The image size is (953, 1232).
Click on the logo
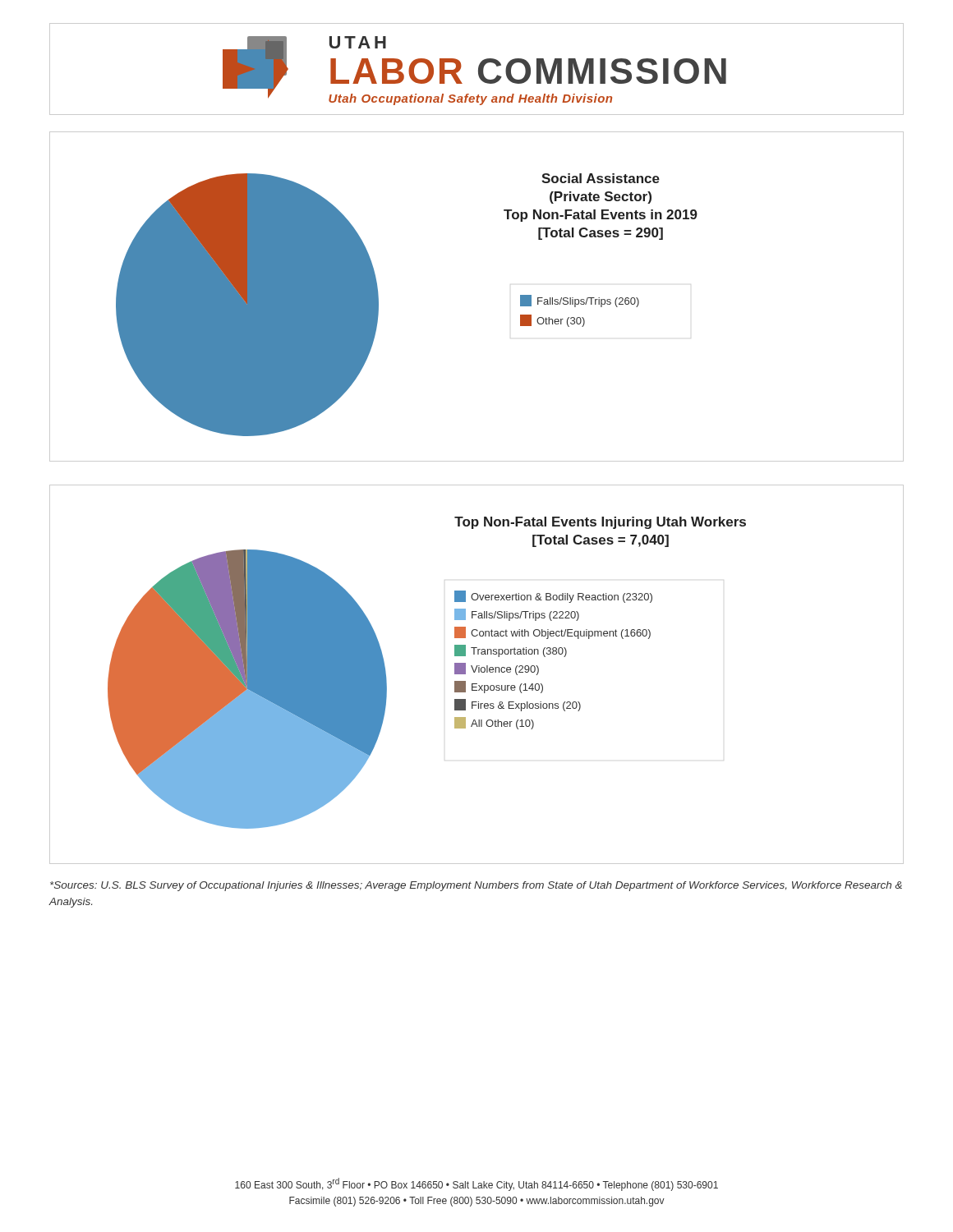coord(476,69)
